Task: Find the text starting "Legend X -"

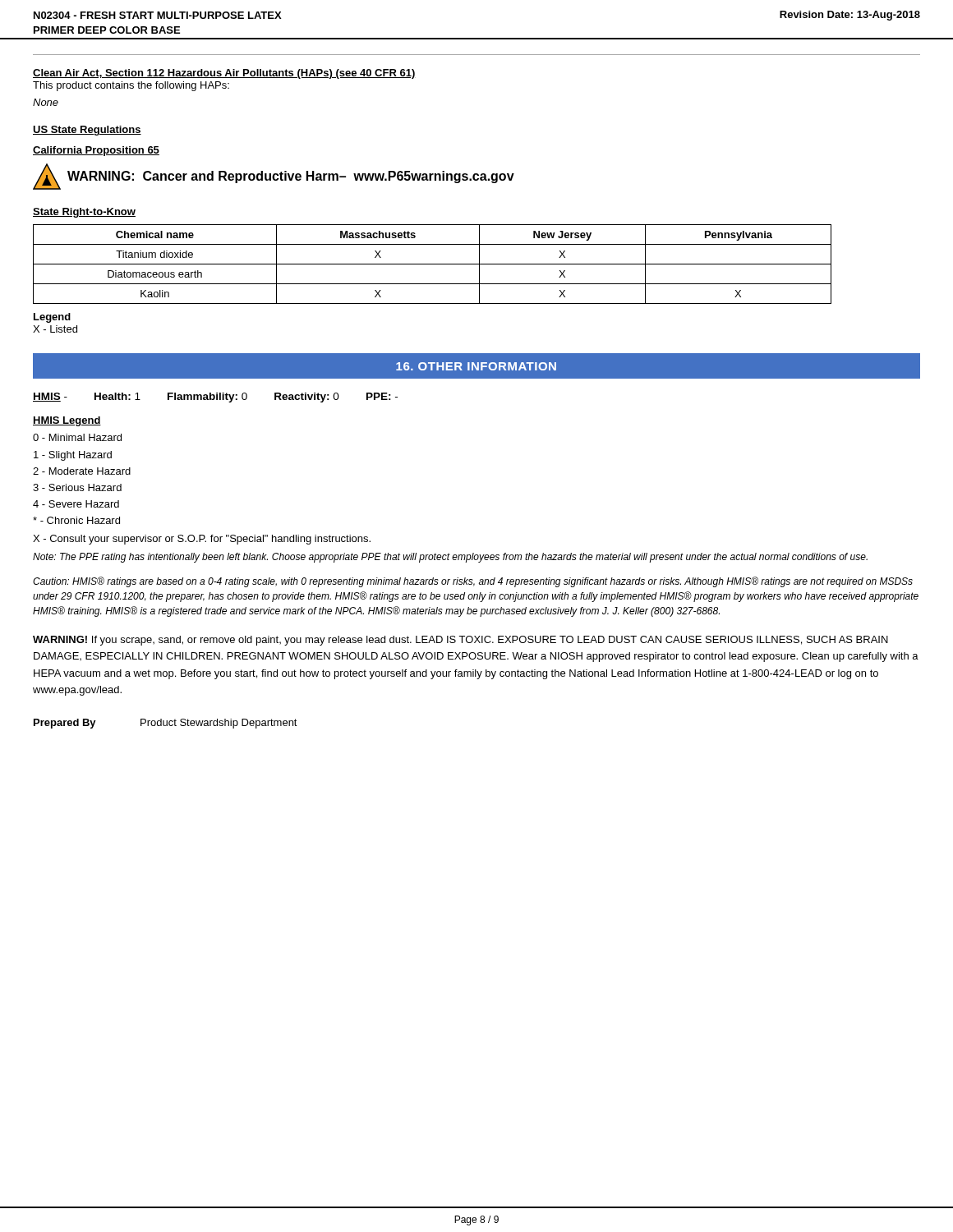Action: click(x=55, y=323)
